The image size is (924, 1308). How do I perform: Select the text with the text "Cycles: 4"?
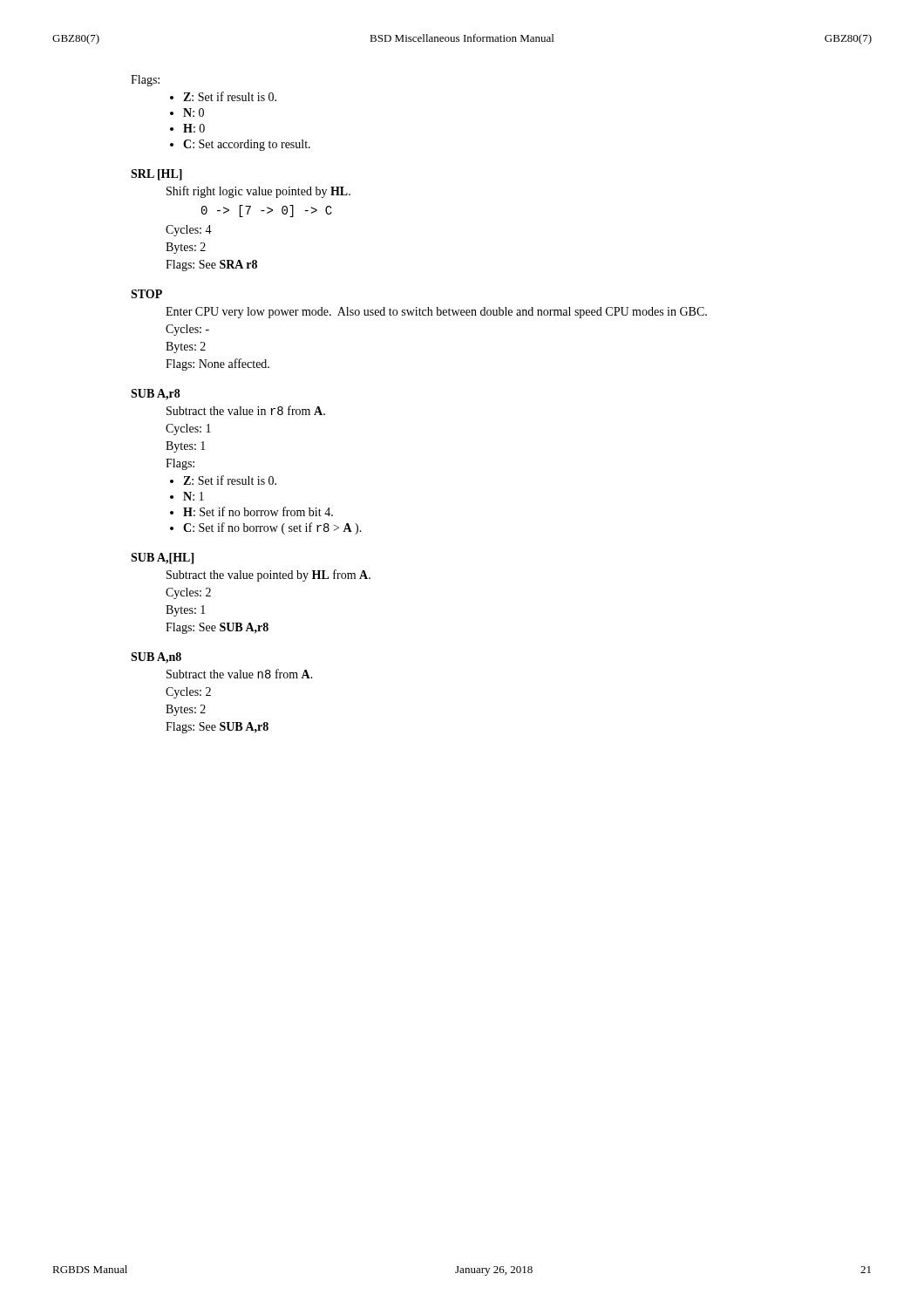click(x=188, y=230)
